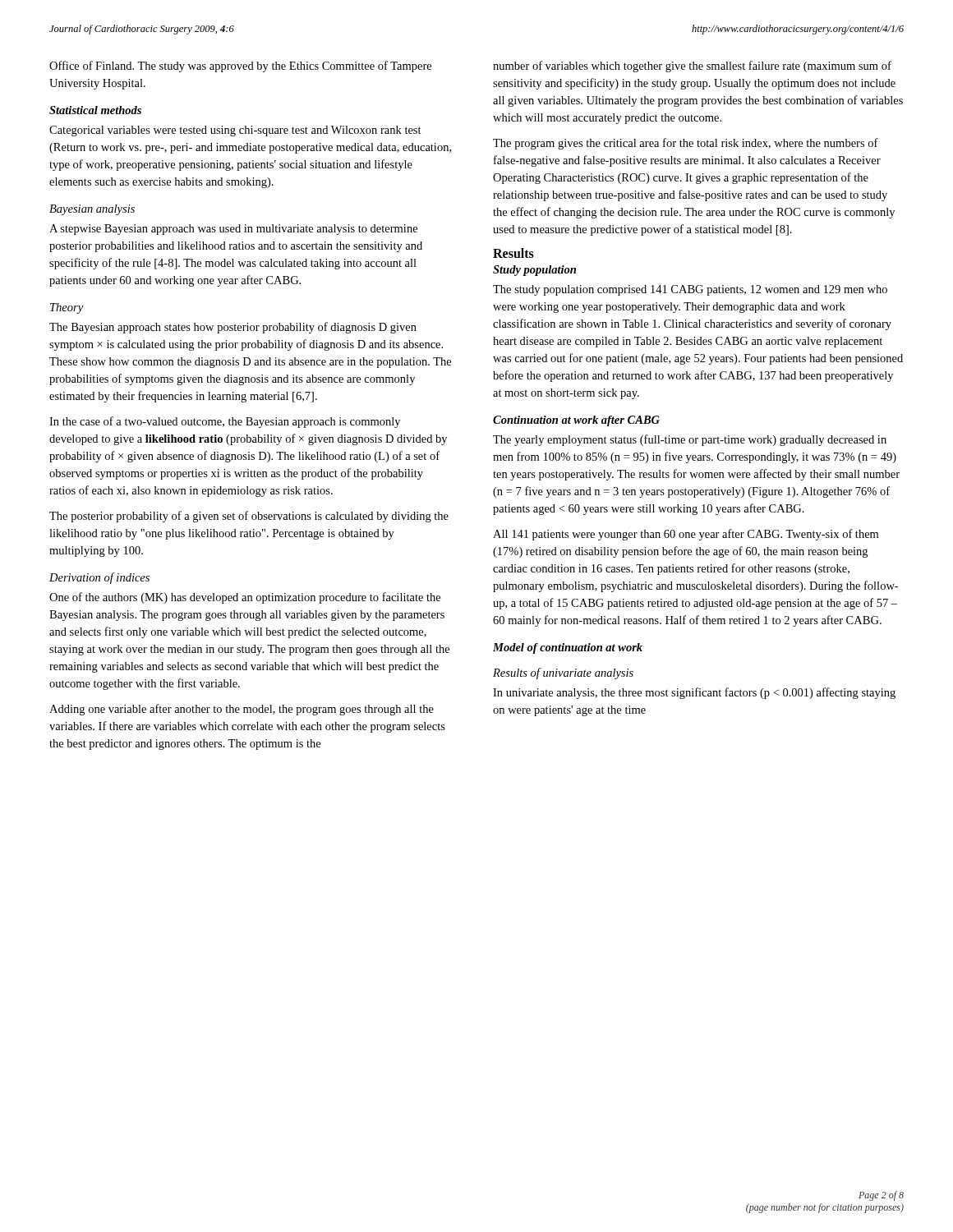Image resolution: width=953 pixels, height=1232 pixels.
Task: Navigate to the region starting "The study population comprised 141"
Action: (x=698, y=341)
